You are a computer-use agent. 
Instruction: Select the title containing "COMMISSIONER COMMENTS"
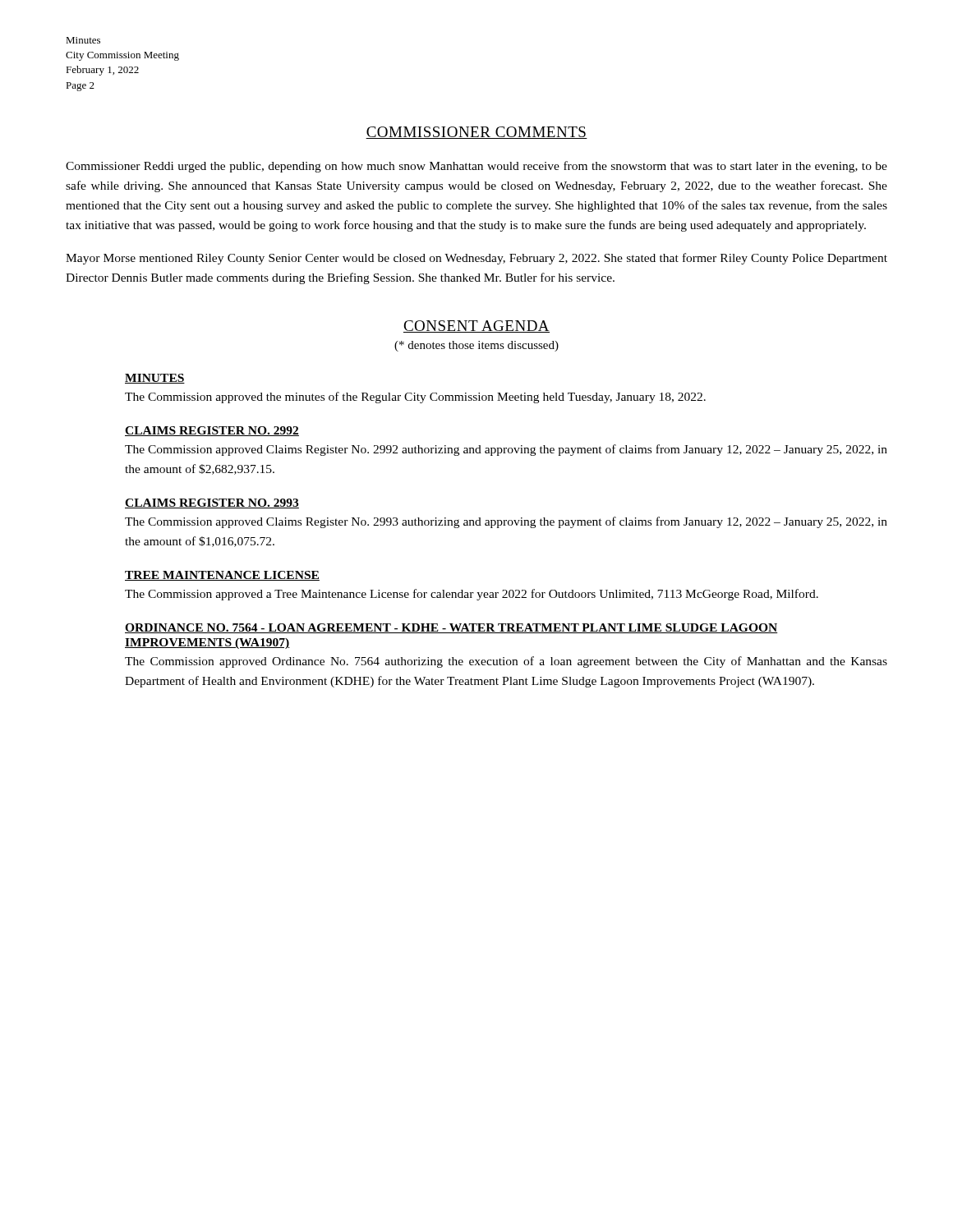476,132
